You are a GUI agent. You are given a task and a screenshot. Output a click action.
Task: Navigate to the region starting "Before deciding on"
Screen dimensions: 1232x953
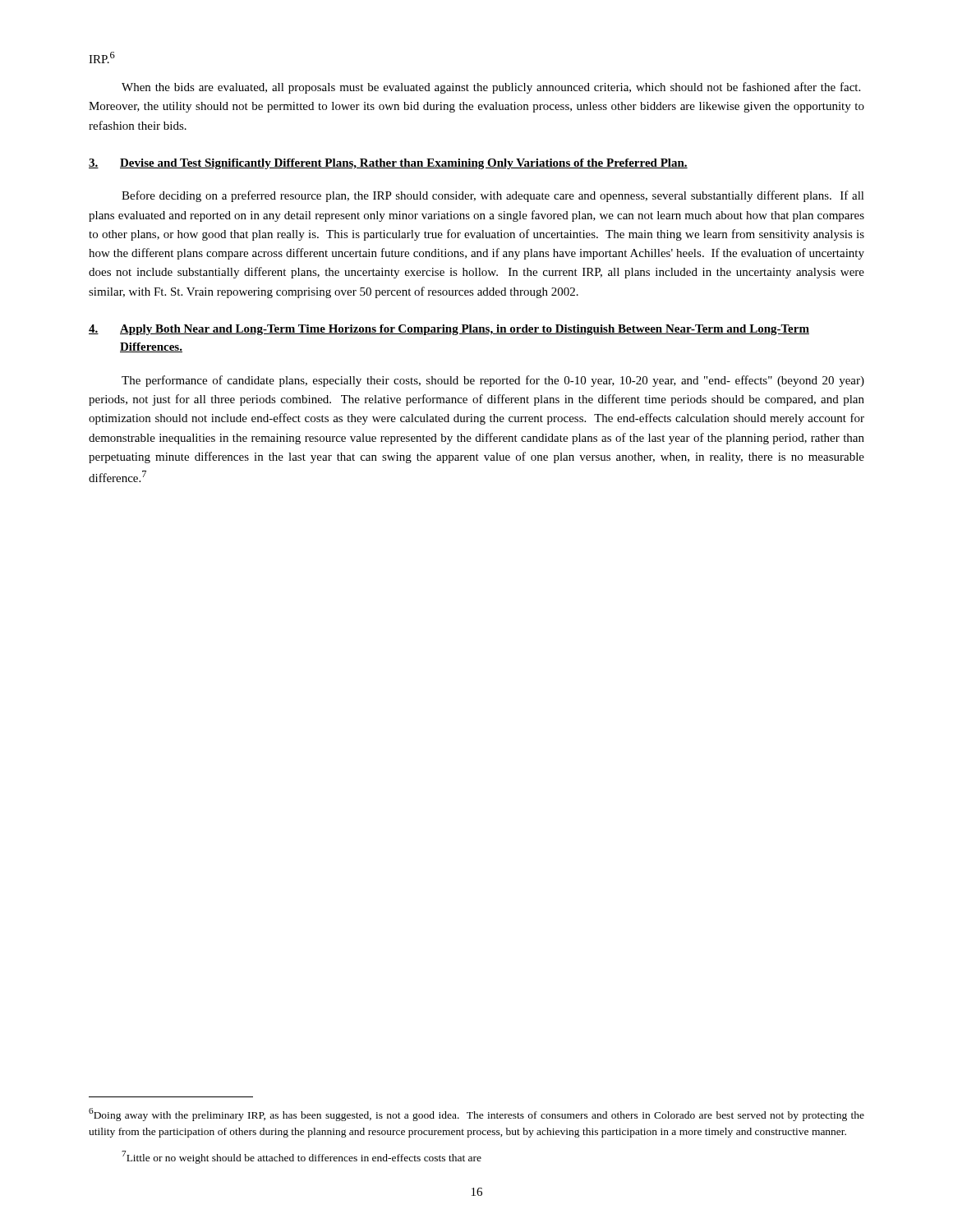point(476,243)
